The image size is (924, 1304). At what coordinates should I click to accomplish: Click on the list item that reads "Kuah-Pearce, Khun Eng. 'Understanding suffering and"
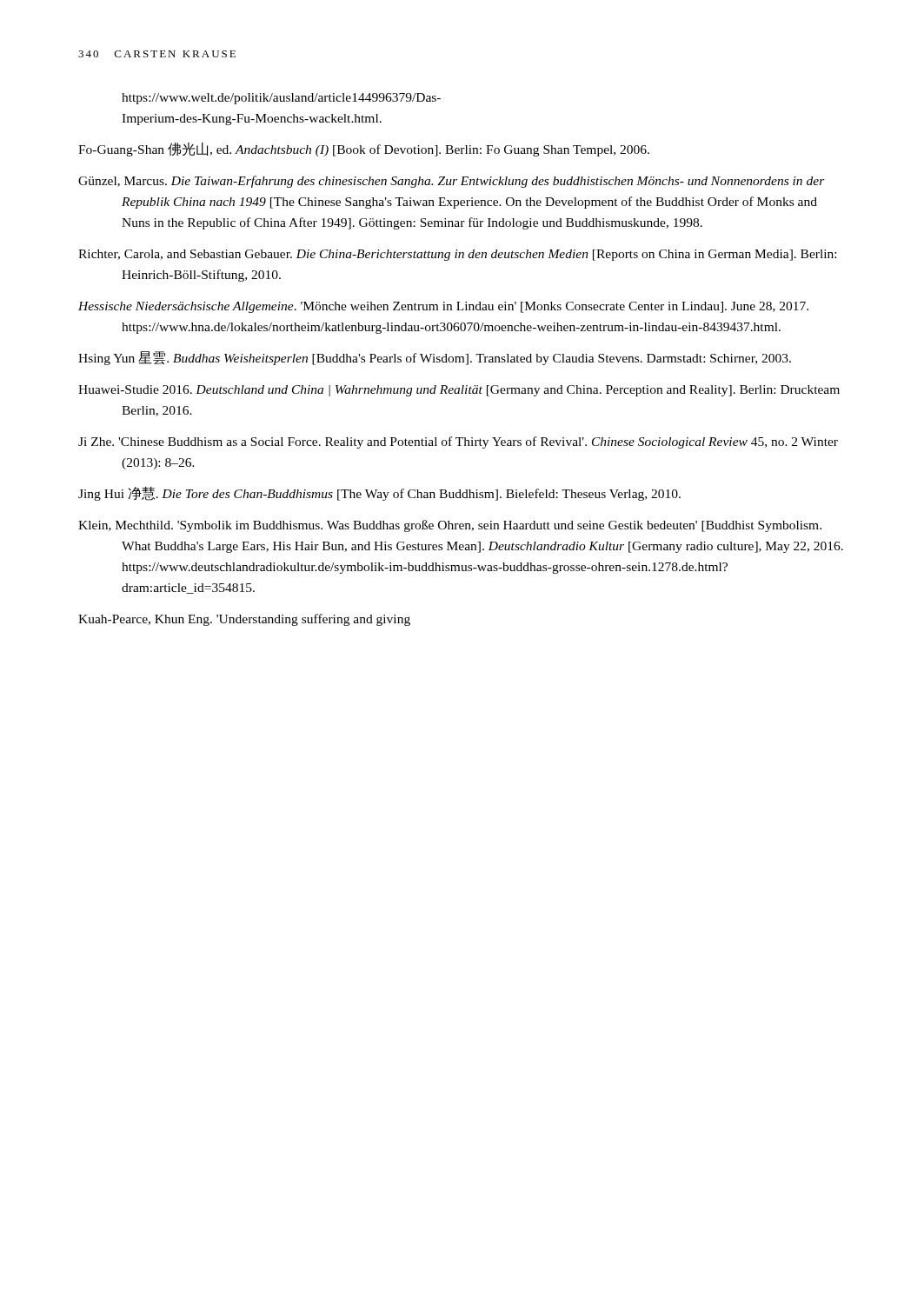[244, 619]
